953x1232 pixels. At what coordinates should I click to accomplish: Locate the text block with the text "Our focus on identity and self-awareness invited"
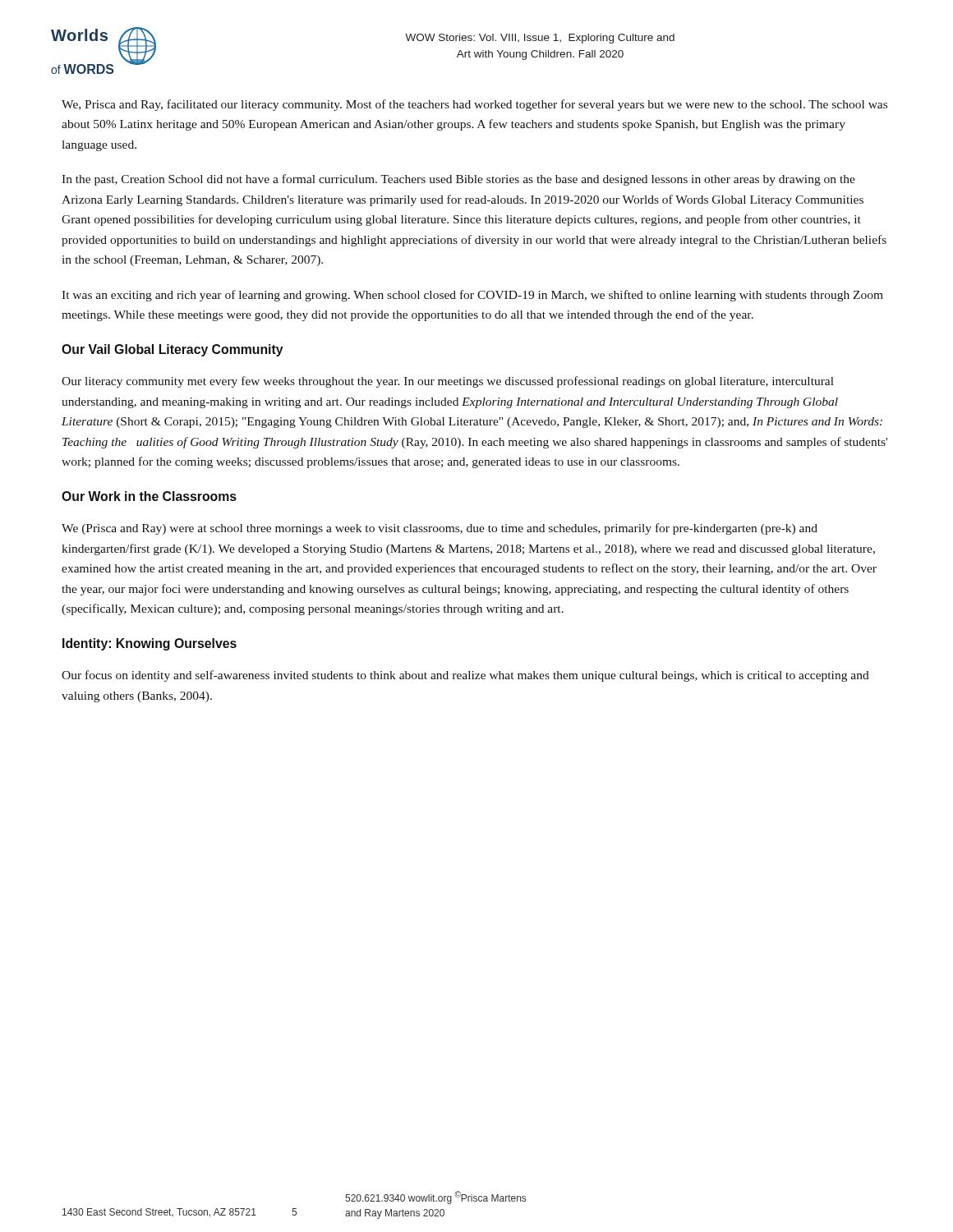tap(465, 685)
